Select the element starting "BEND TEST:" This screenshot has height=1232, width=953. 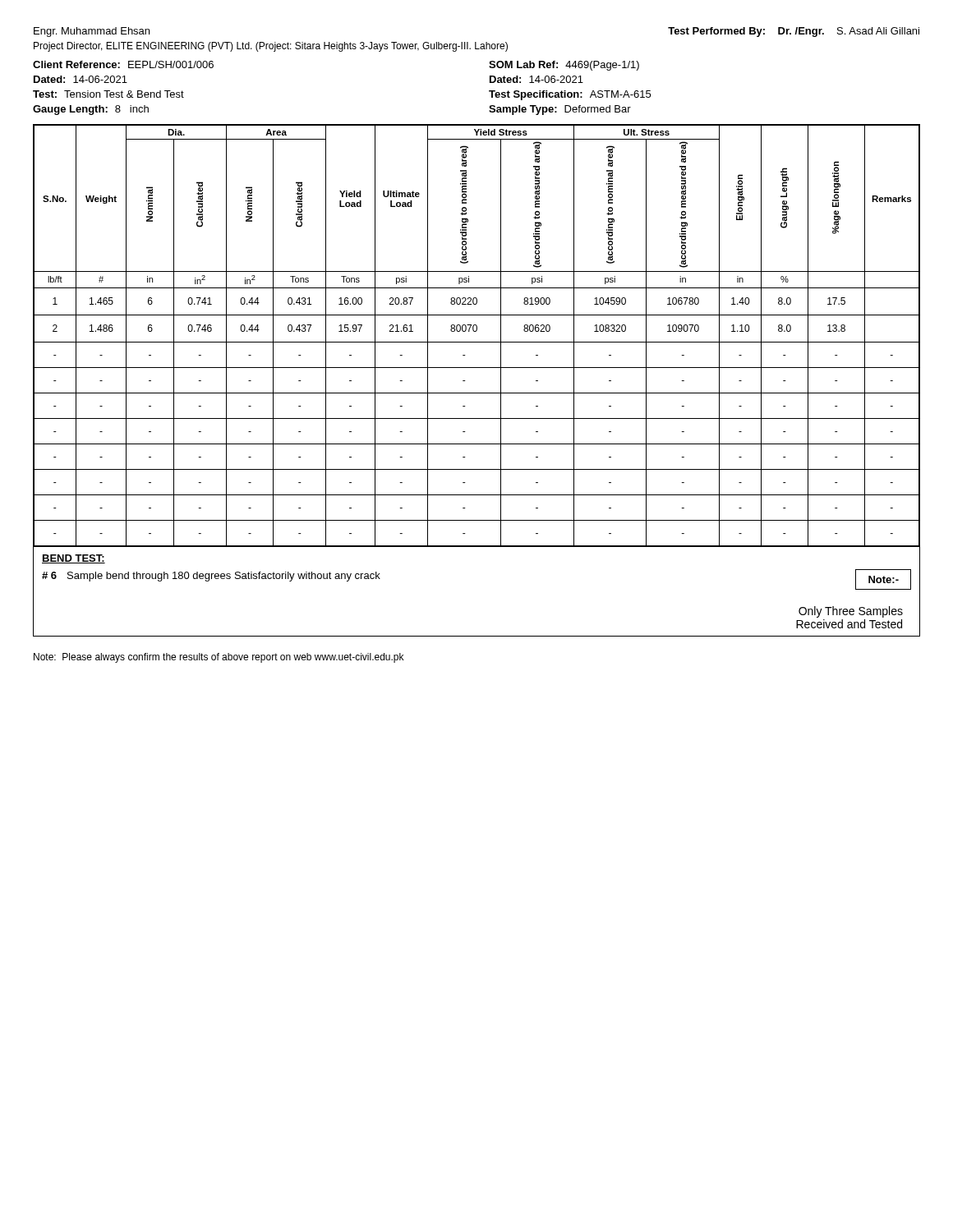(x=73, y=558)
